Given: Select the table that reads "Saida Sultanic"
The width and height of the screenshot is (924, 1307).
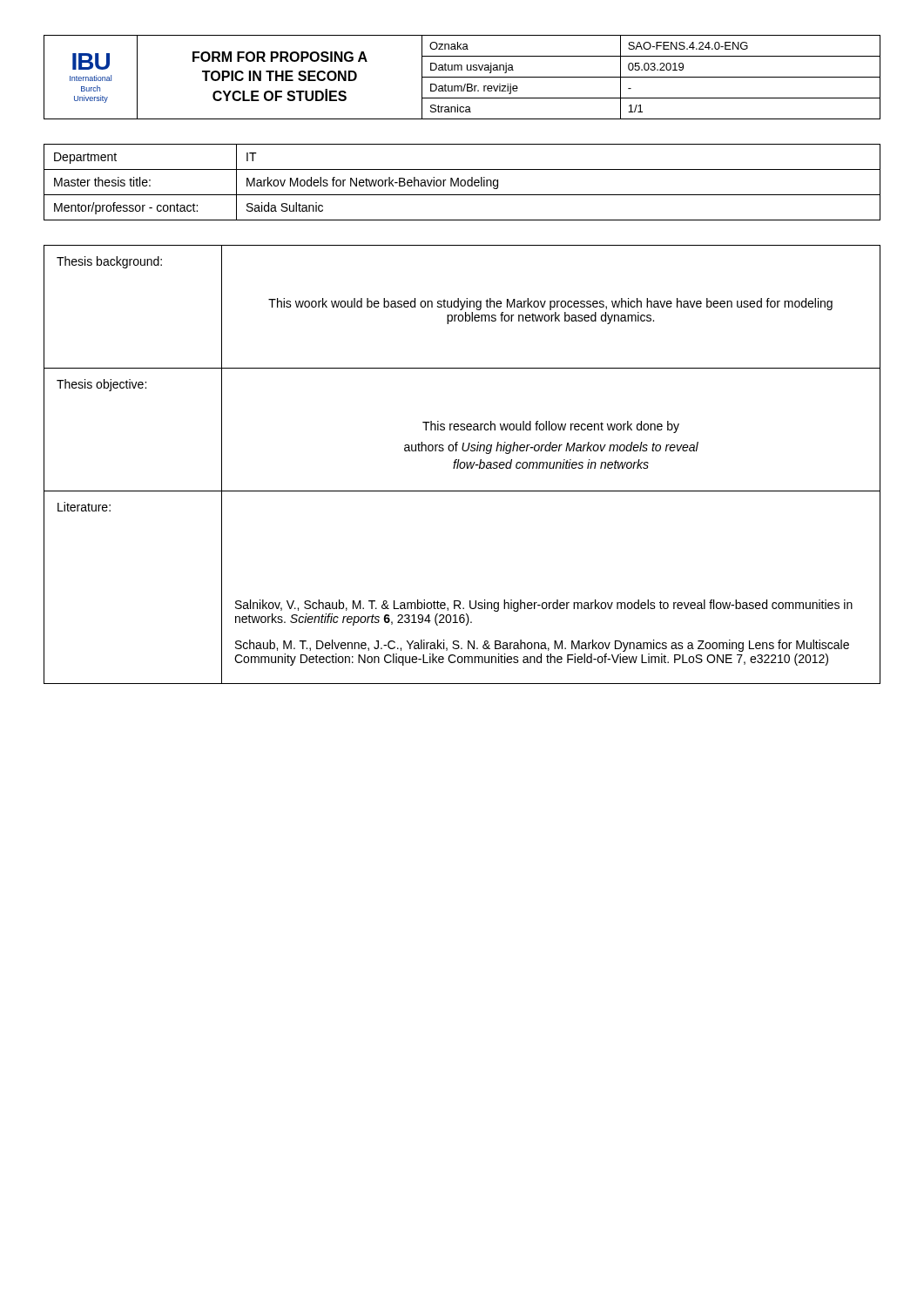Looking at the screenshot, I should 462,182.
